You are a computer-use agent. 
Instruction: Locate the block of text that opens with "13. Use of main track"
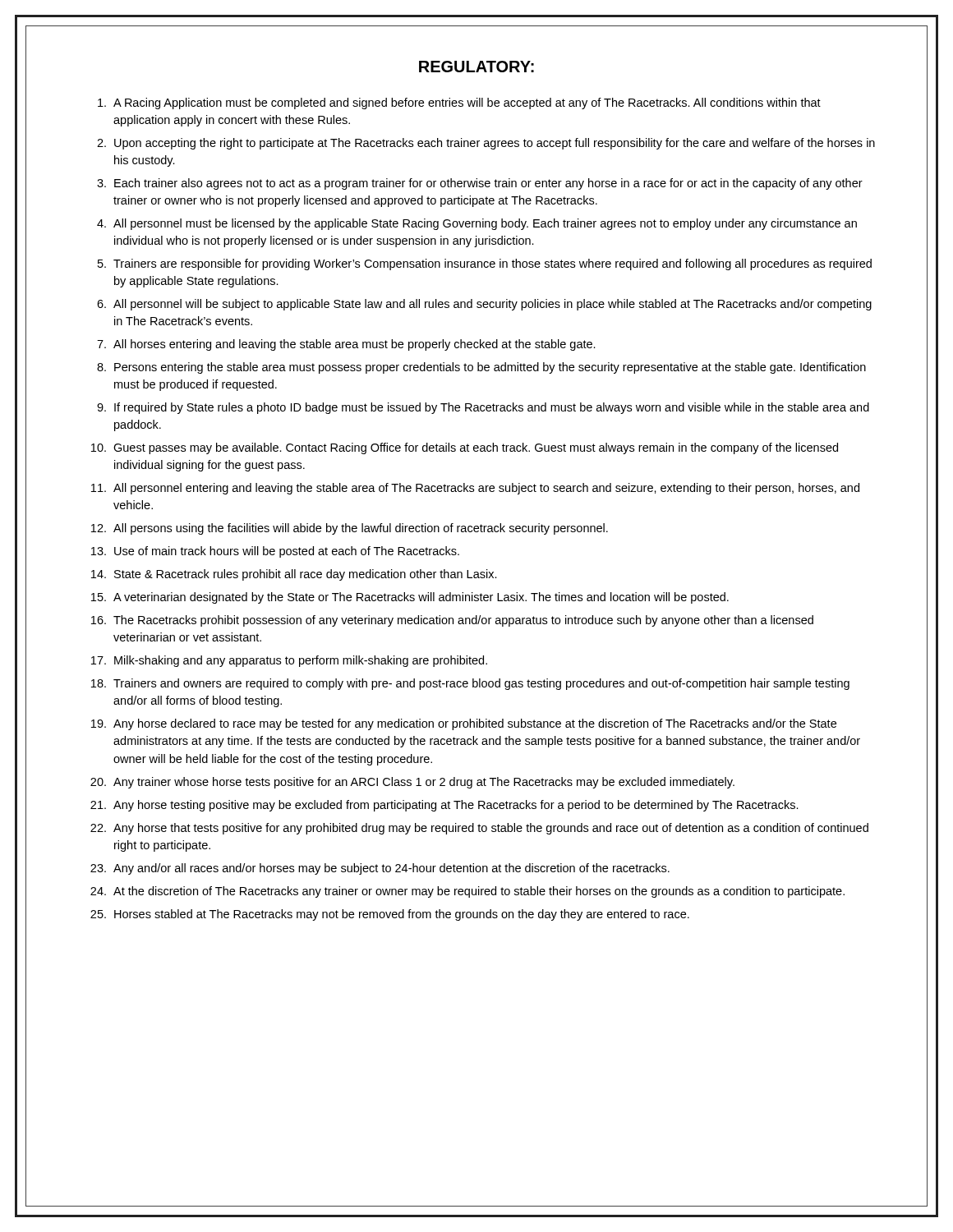click(275, 552)
